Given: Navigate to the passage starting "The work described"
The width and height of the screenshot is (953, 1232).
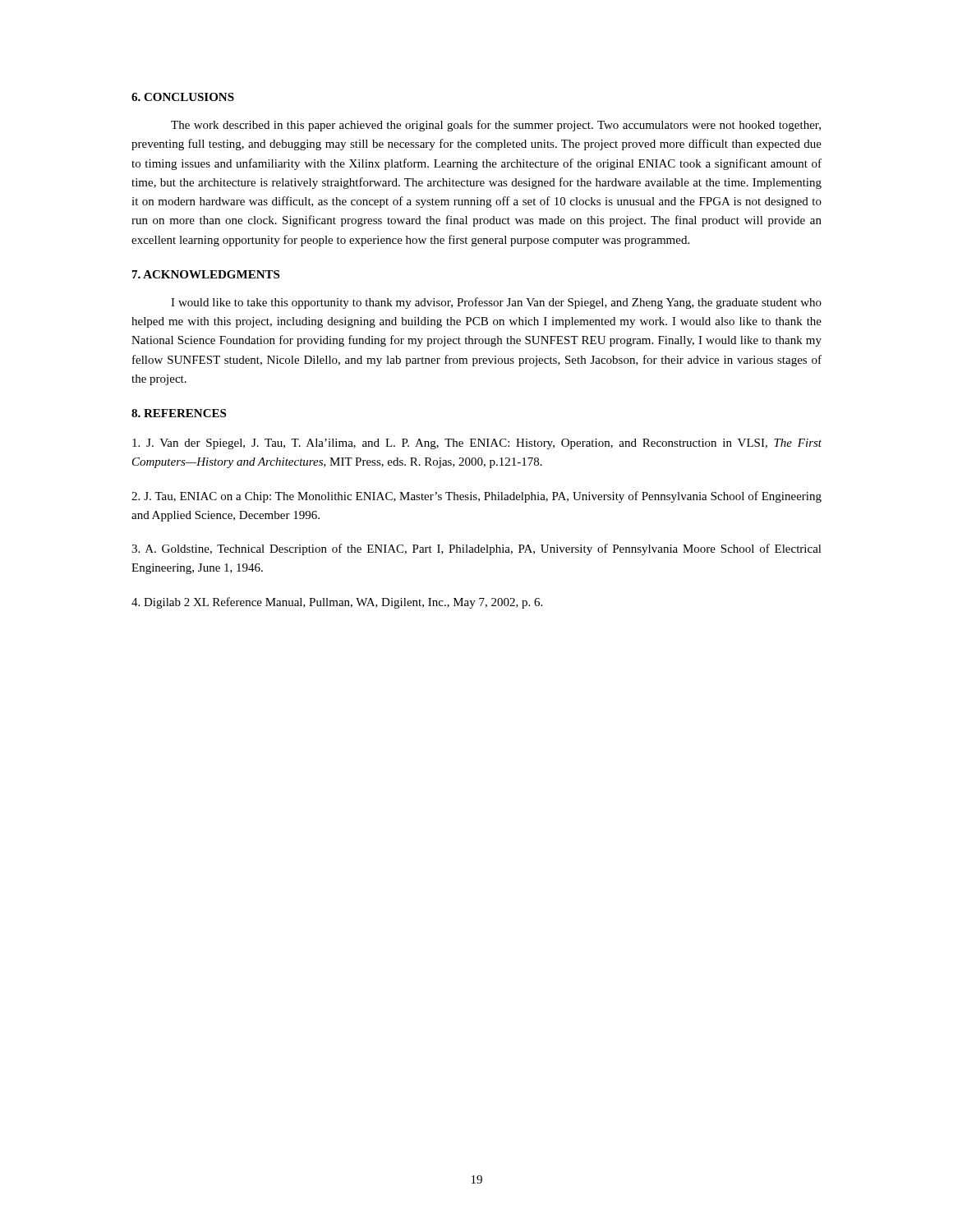Looking at the screenshot, I should pos(476,182).
